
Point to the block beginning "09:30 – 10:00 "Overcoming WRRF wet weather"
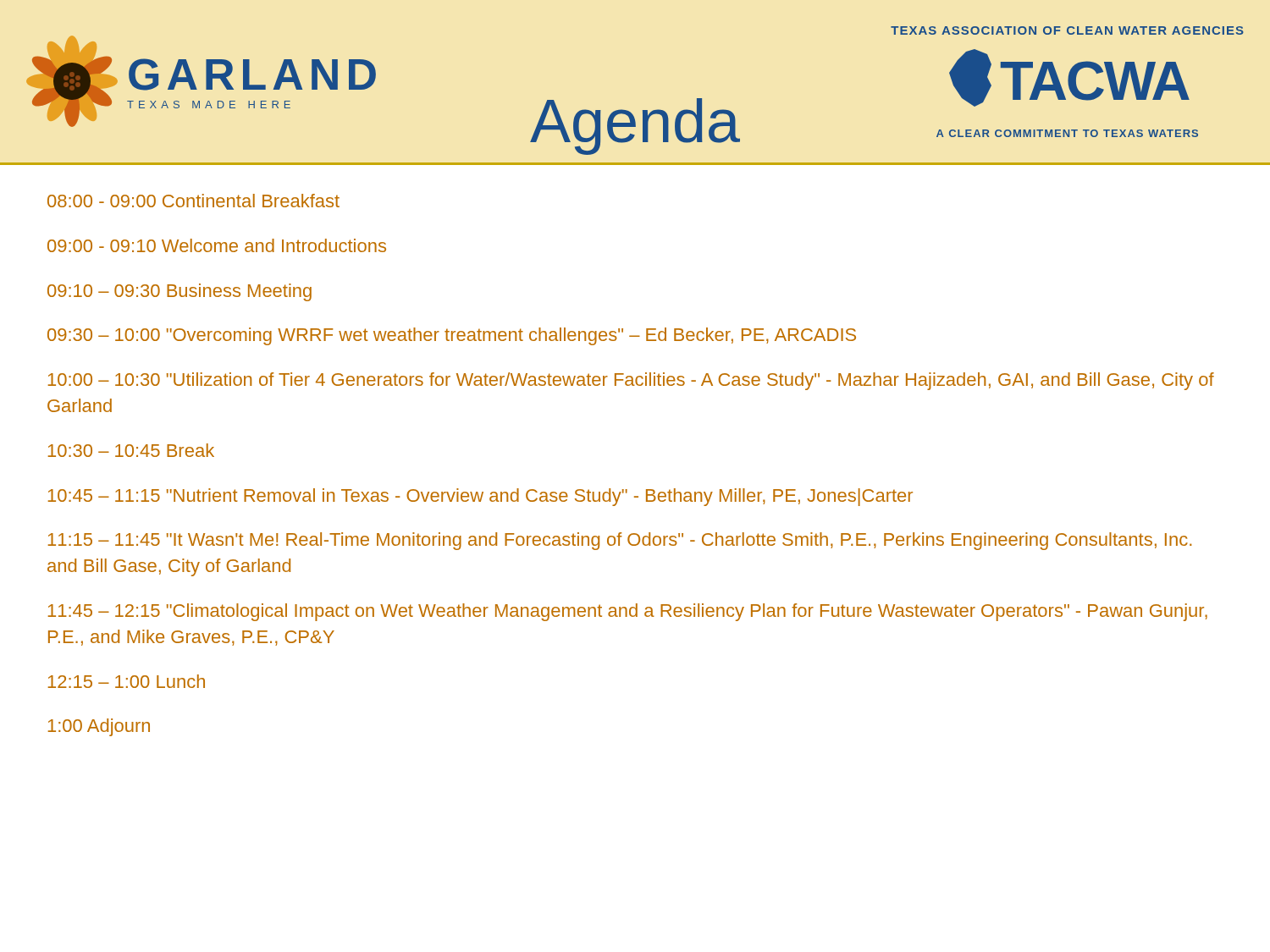[452, 335]
